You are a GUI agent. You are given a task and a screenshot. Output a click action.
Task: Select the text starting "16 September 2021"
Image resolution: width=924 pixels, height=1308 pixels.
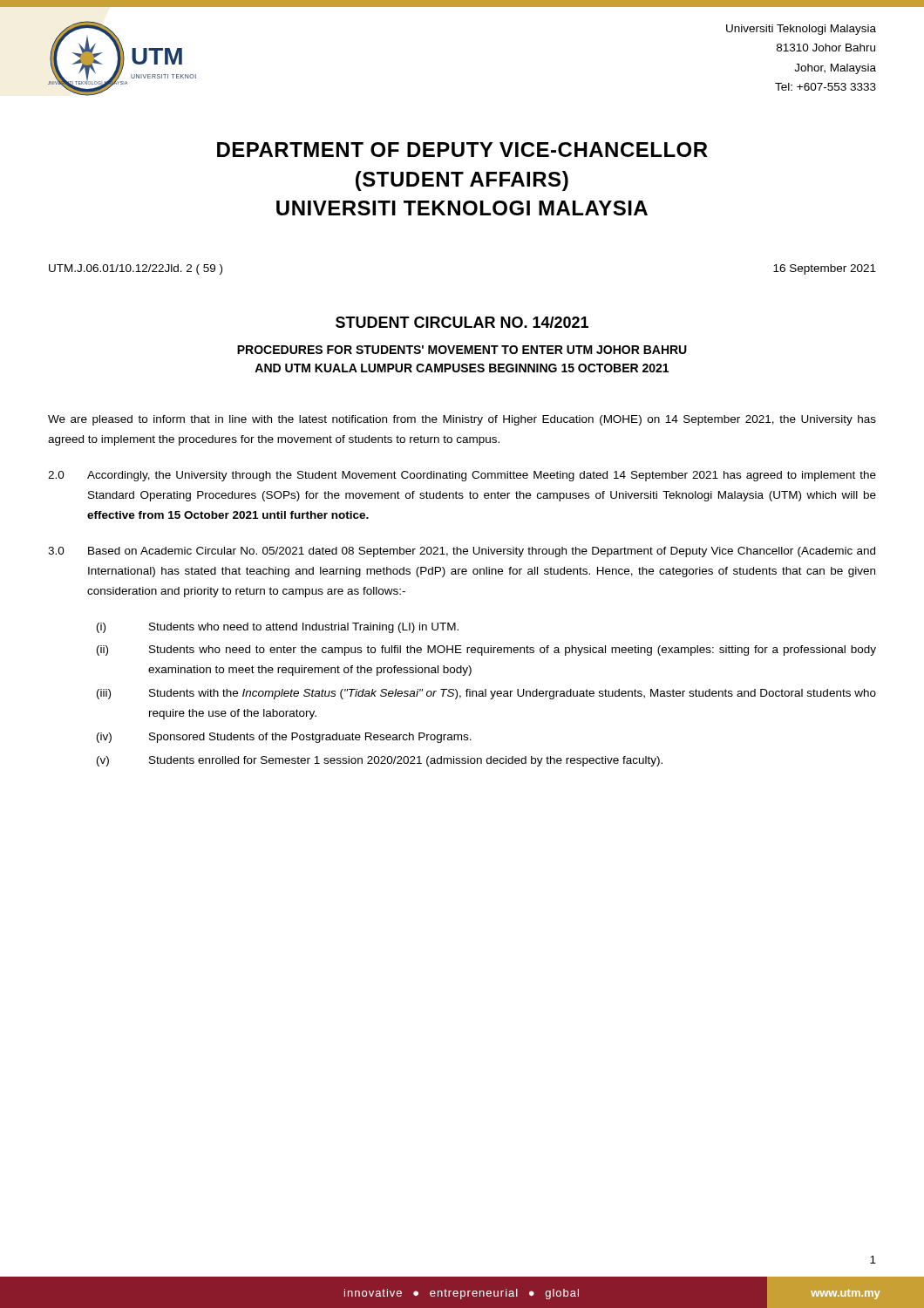point(824,268)
